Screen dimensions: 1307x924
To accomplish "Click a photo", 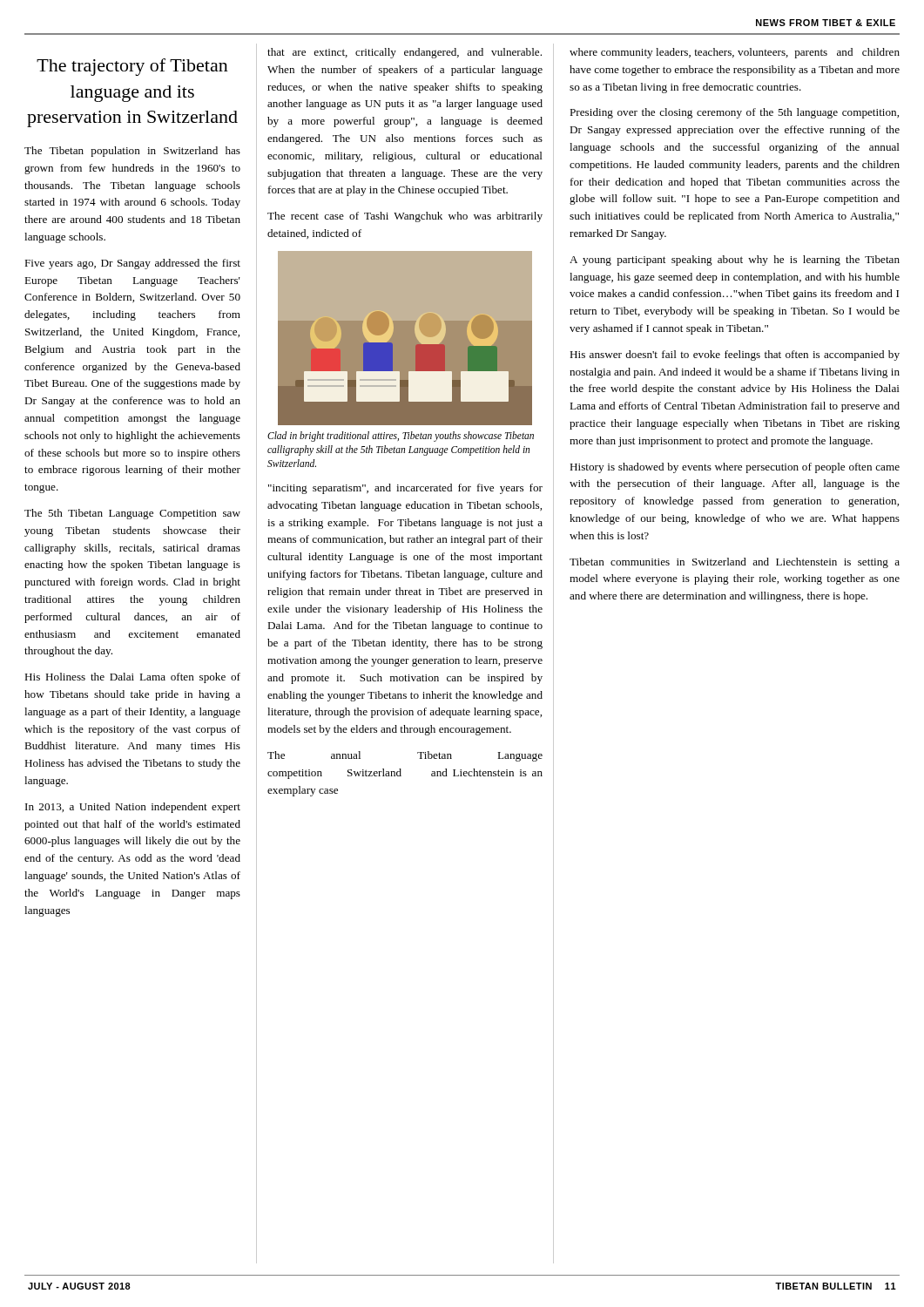I will (x=405, y=338).
